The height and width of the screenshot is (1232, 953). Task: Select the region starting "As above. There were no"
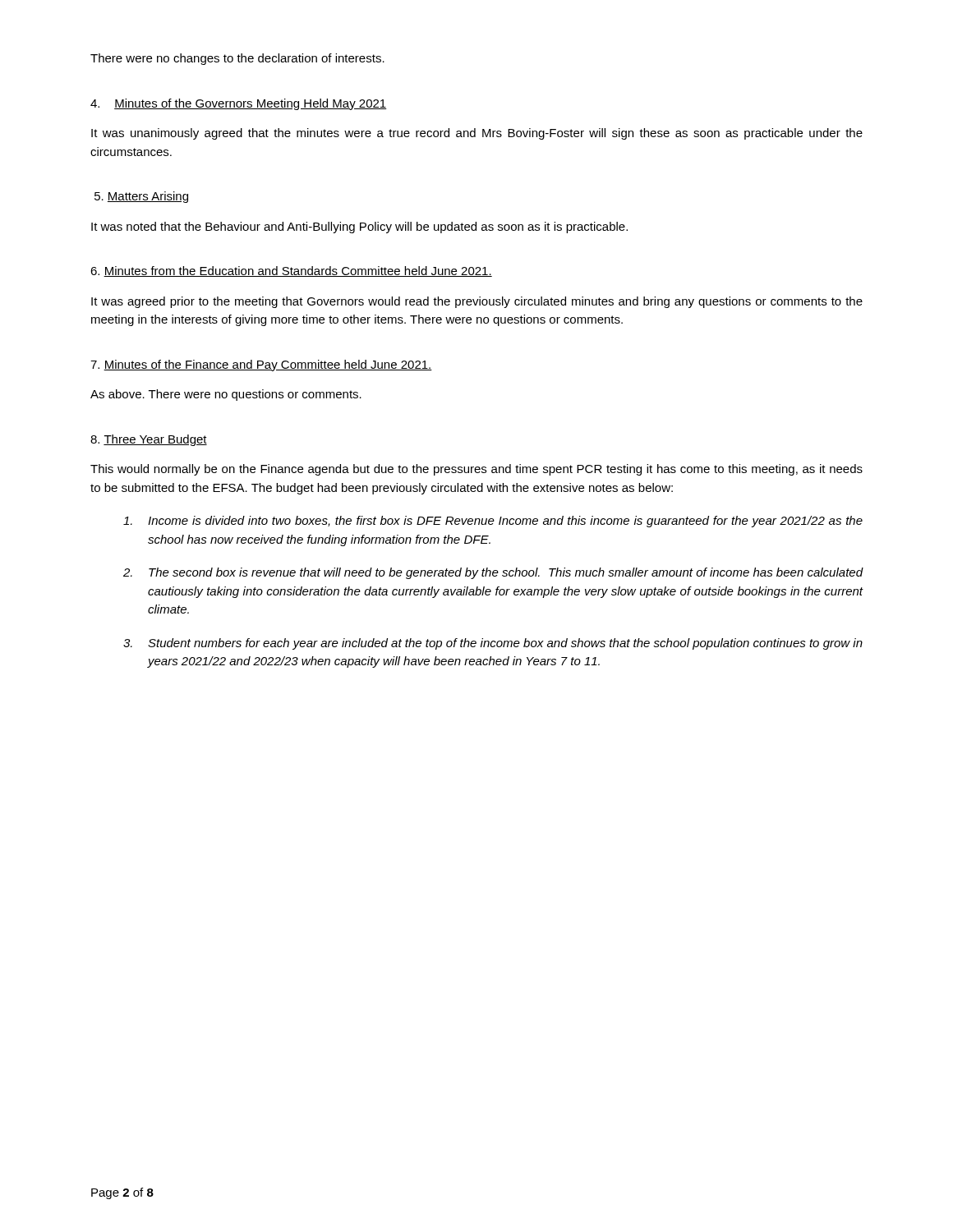click(226, 395)
